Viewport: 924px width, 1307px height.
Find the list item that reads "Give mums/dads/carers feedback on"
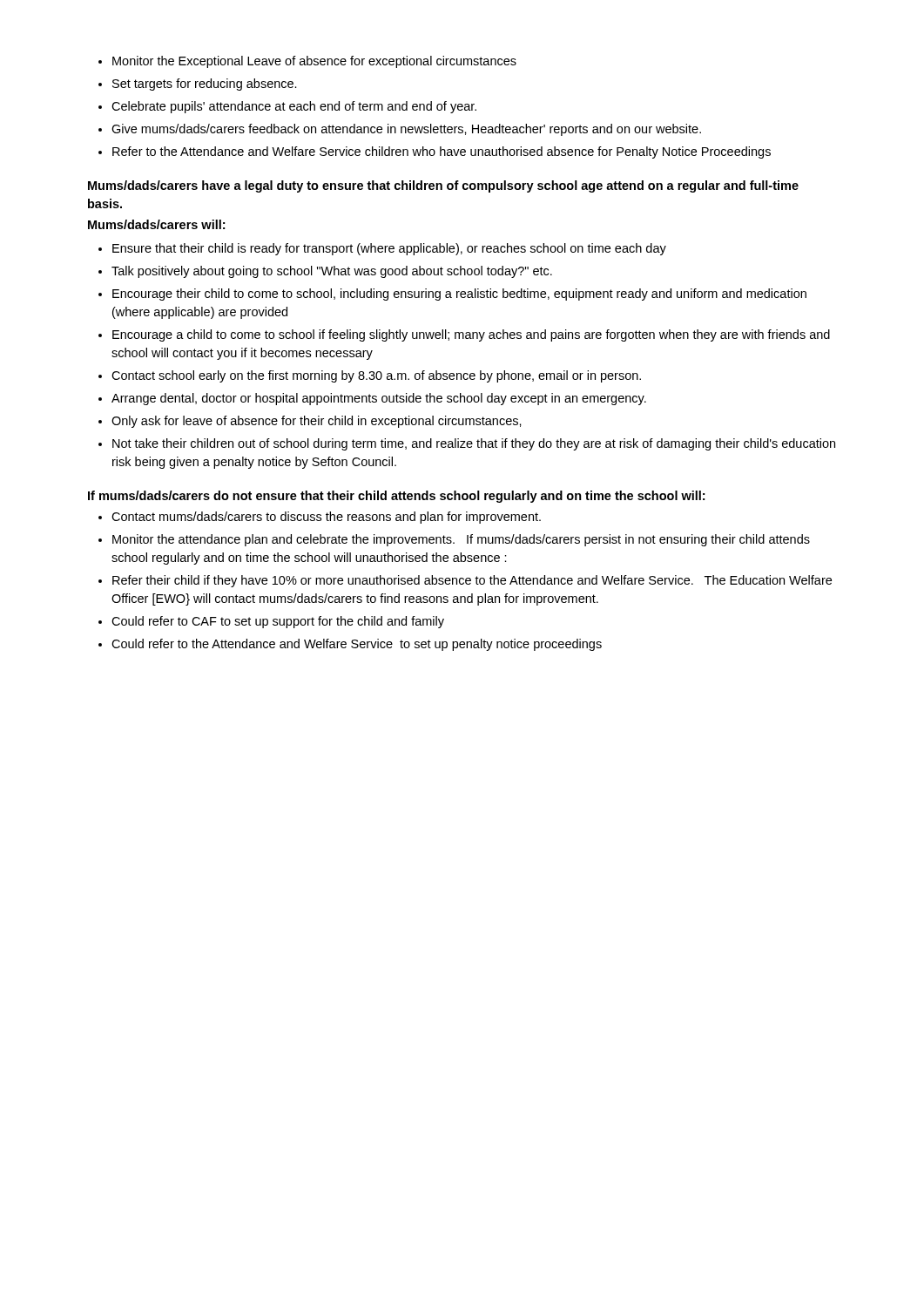[474, 129]
